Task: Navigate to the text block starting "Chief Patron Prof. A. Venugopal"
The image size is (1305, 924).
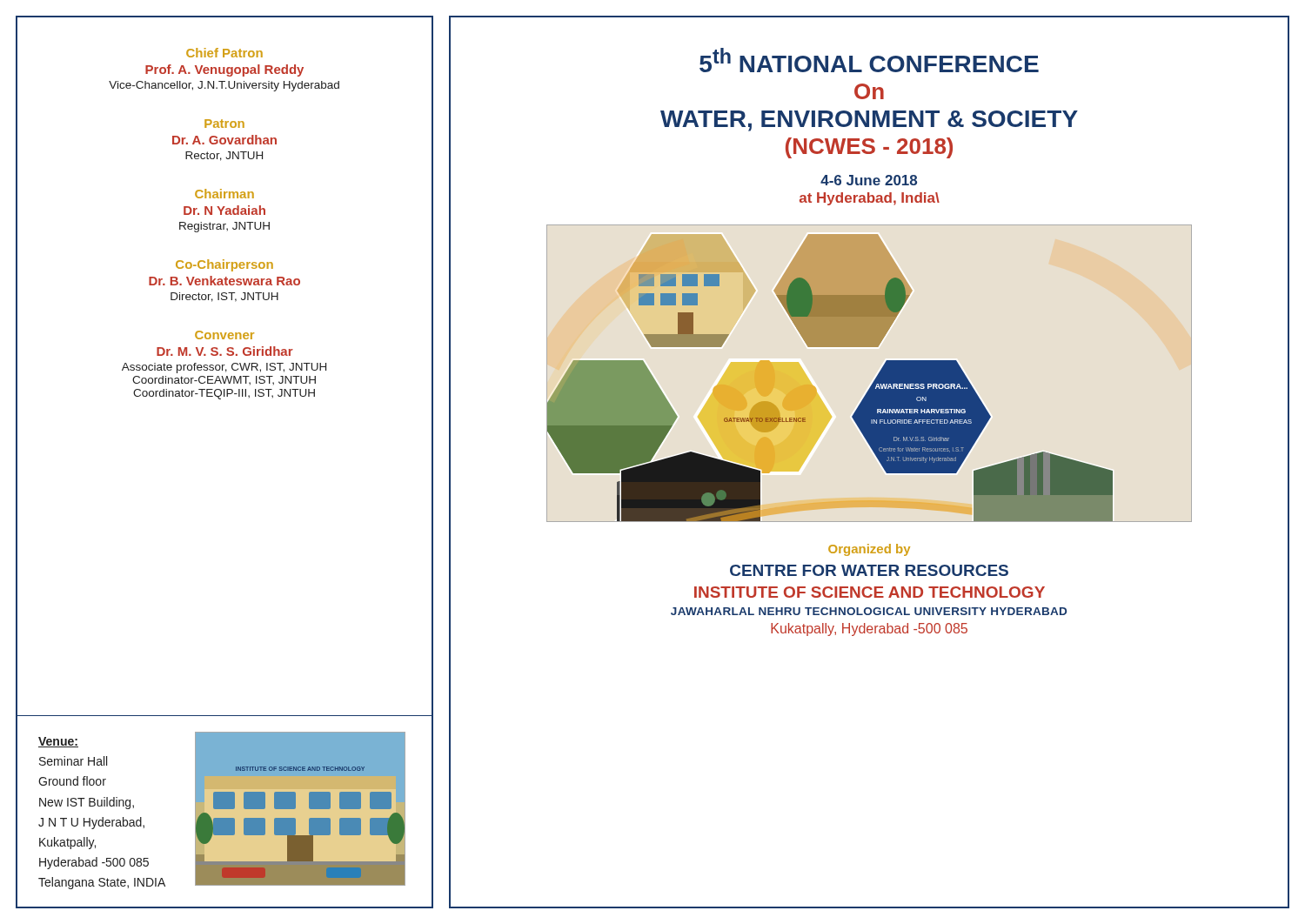Action: (x=224, y=68)
